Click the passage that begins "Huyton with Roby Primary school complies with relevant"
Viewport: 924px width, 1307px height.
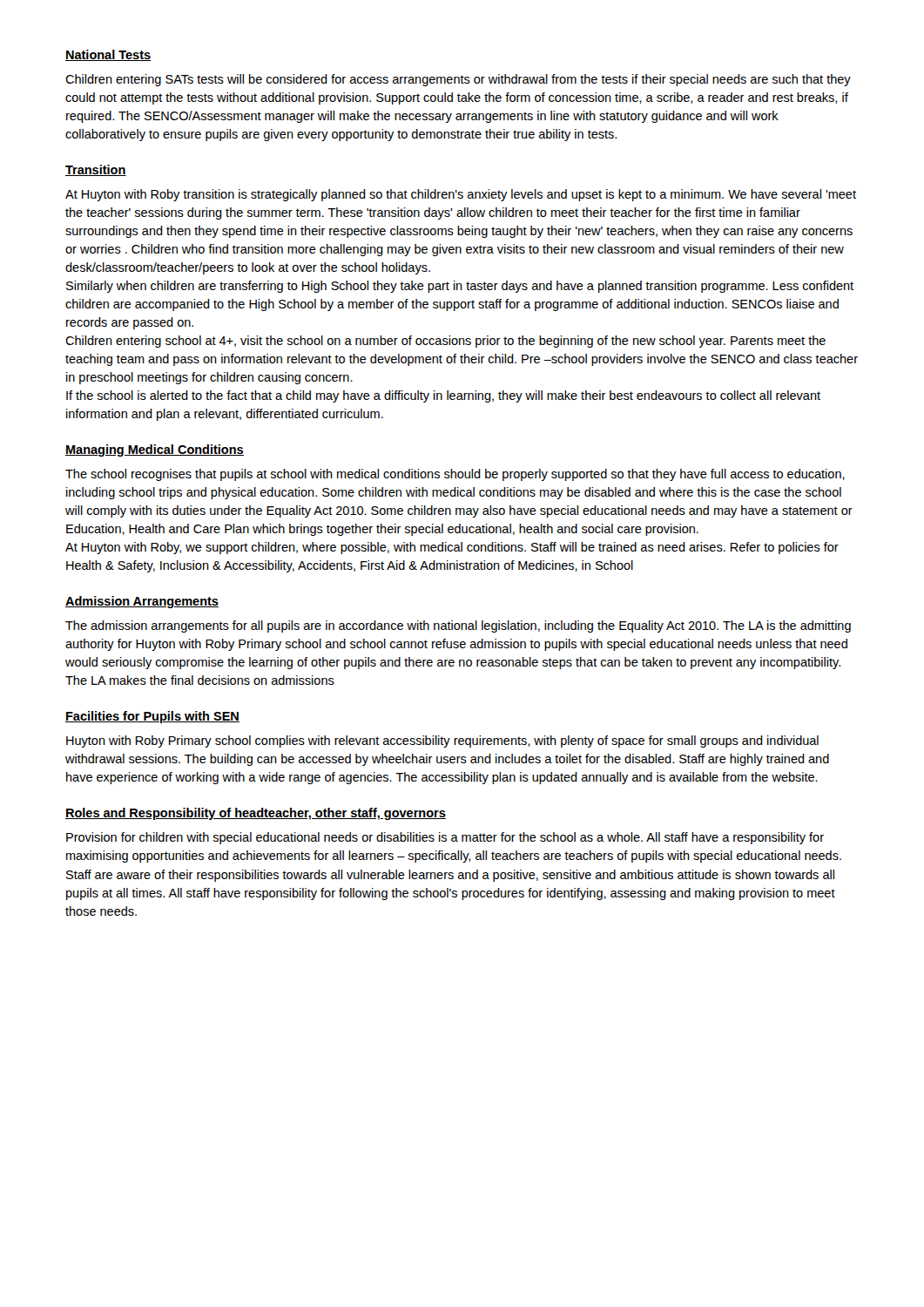[x=462, y=760]
